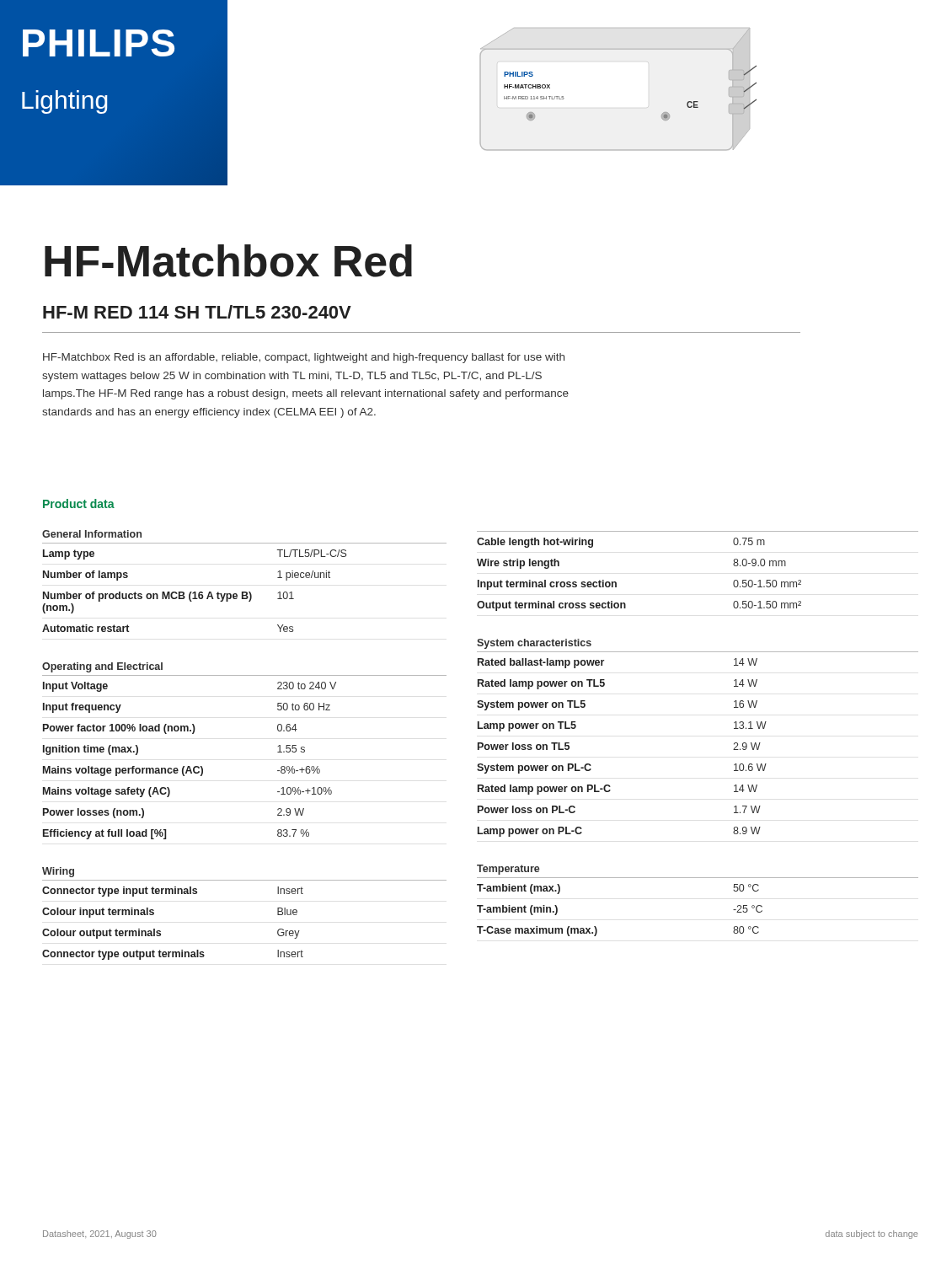Click on the photo
Screen dimensions: 1264x952
coord(615,97)
